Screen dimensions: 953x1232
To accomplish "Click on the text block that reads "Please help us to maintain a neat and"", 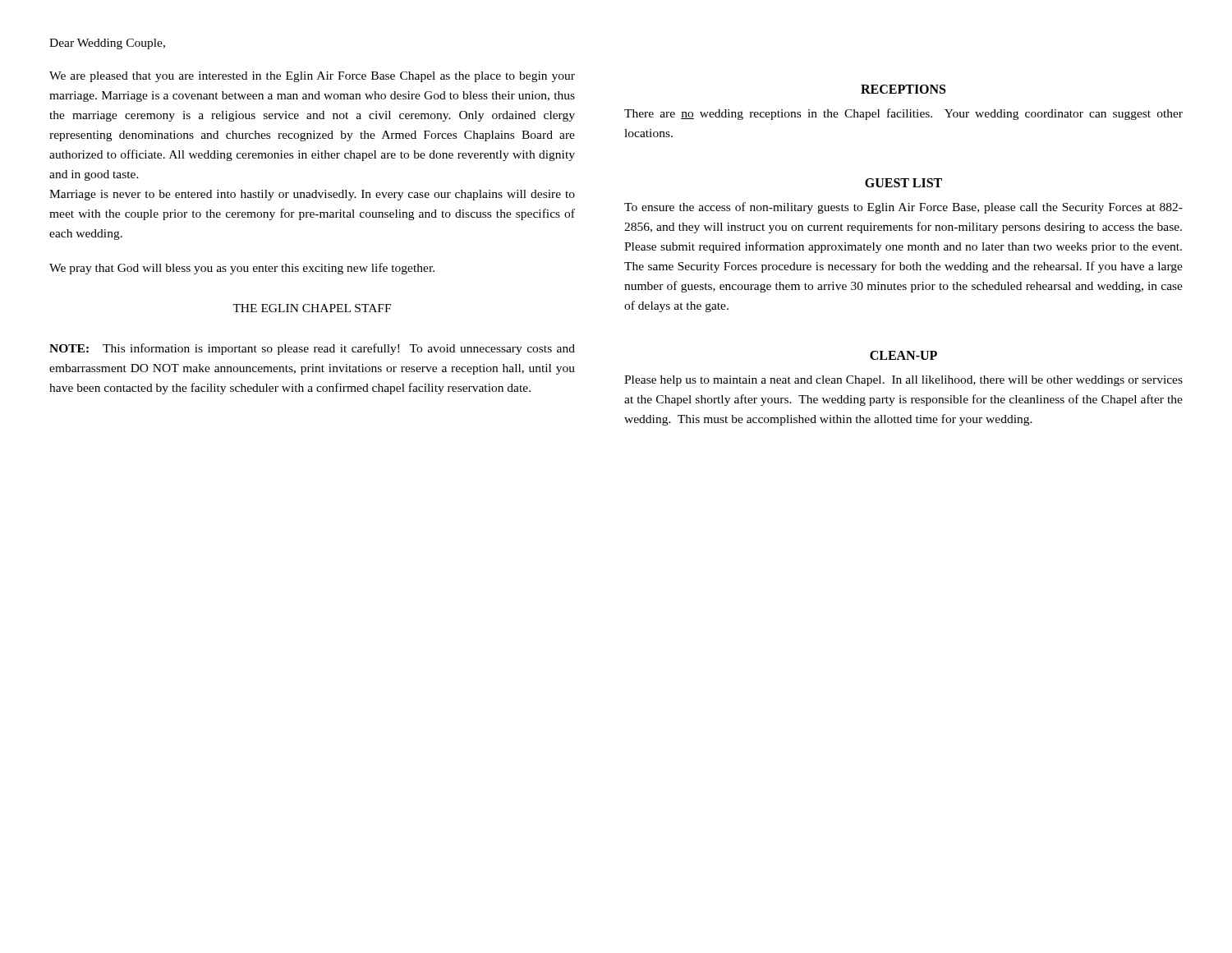I will pyautogui.click(x=903, y=399).
